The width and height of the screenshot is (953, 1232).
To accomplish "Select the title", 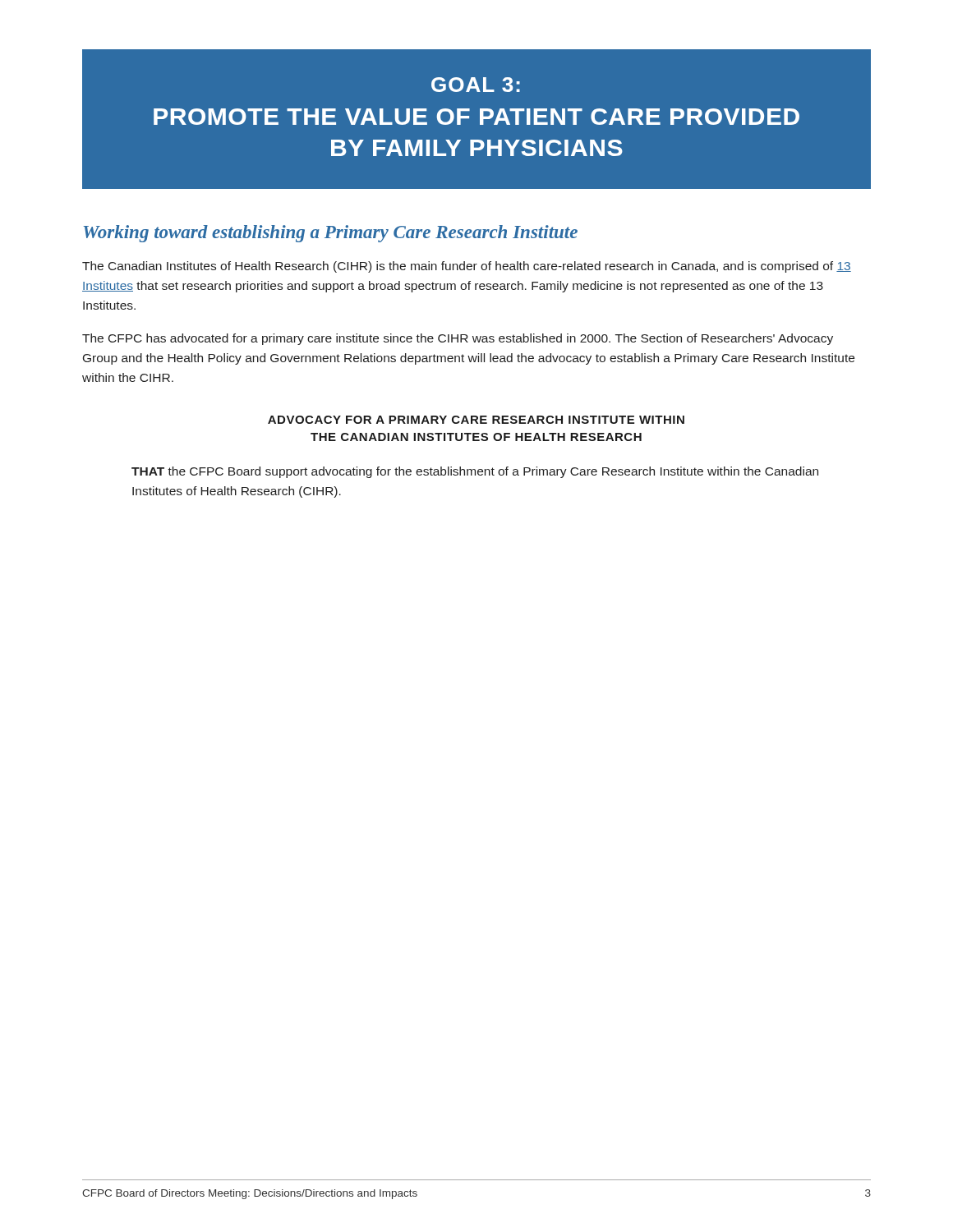I will pyautogui.click(x=476, y=119).
